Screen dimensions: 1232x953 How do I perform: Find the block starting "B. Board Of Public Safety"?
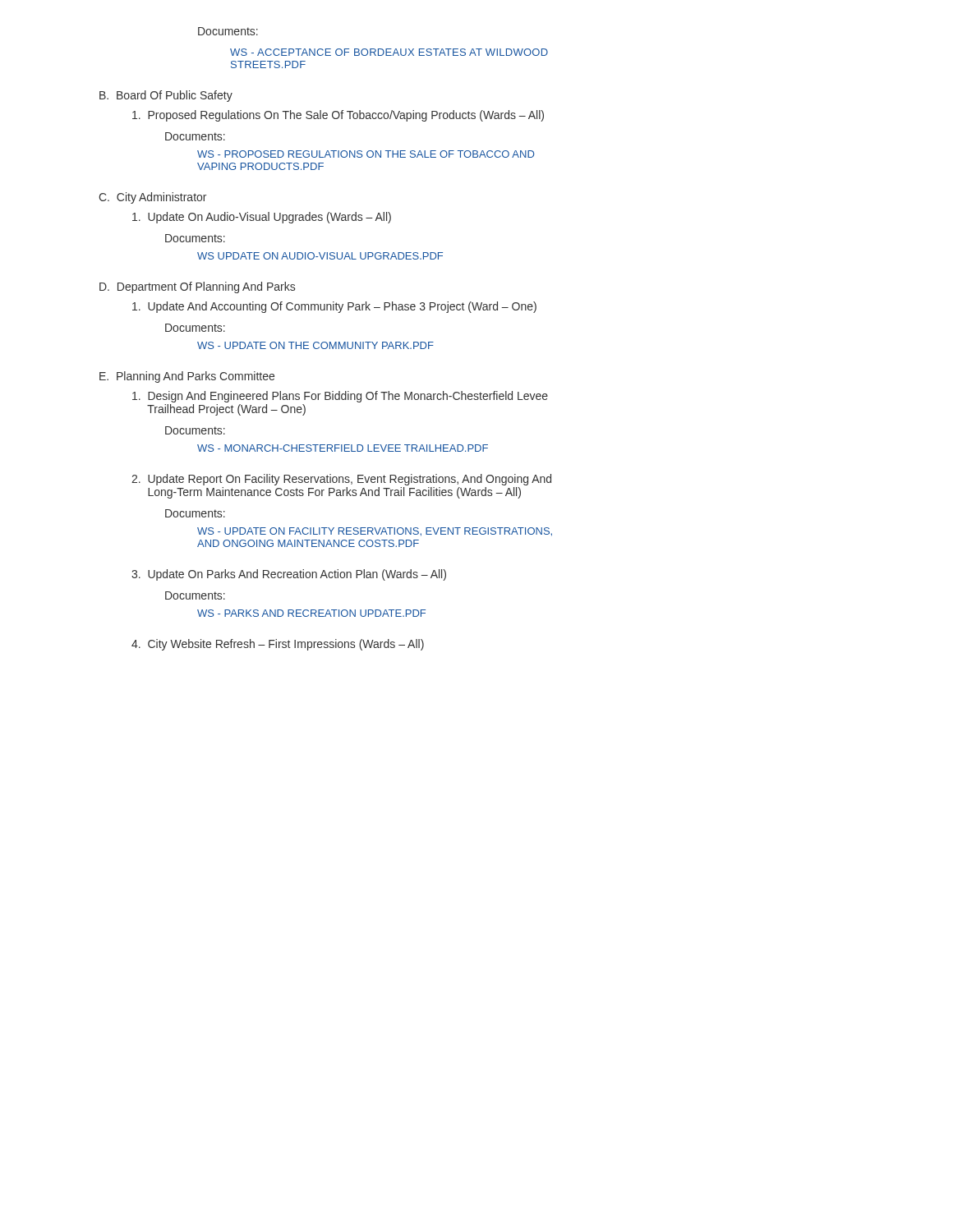click(x=165, y=95)
